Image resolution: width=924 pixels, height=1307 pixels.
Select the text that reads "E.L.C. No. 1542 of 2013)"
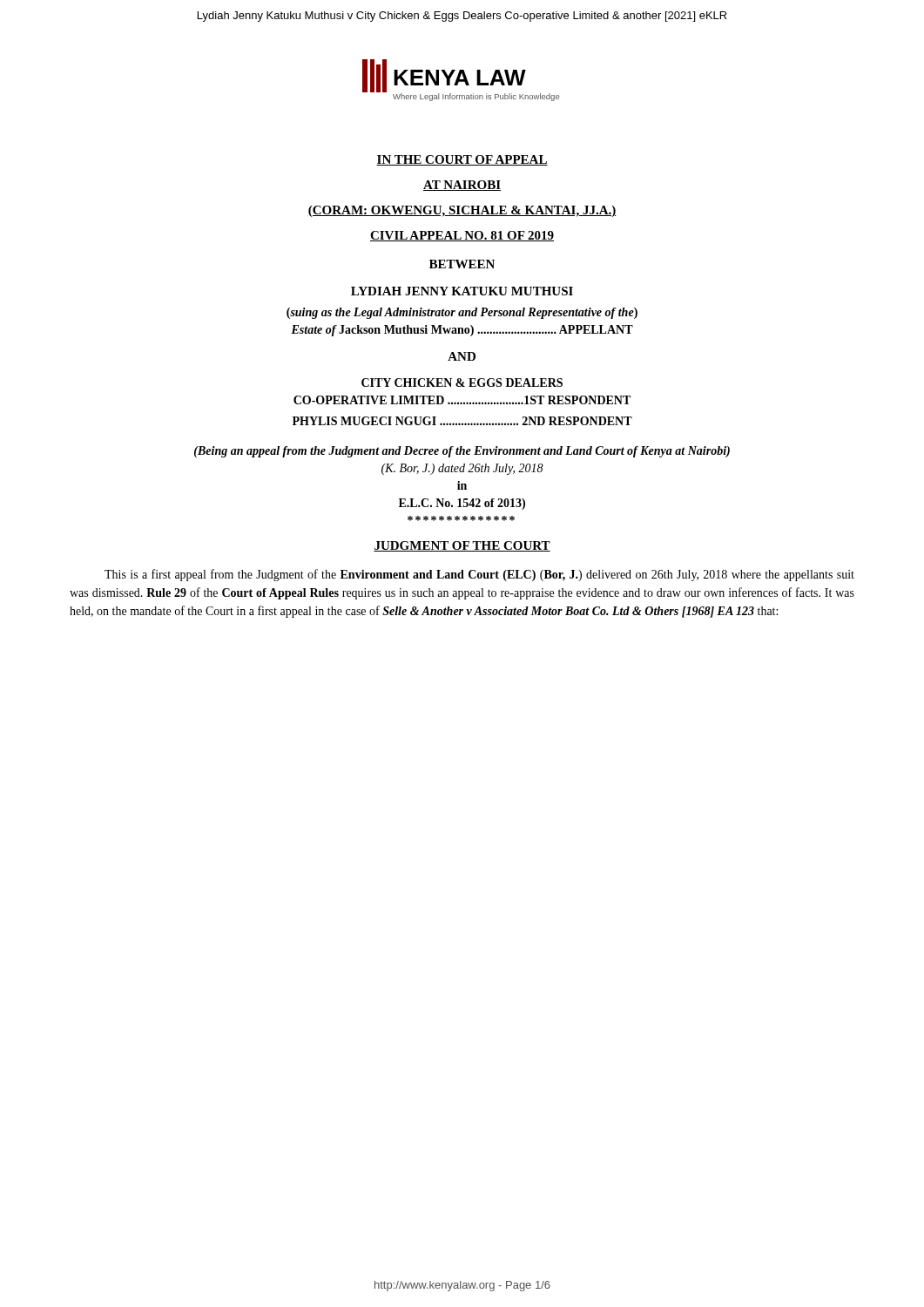[462, 503]
